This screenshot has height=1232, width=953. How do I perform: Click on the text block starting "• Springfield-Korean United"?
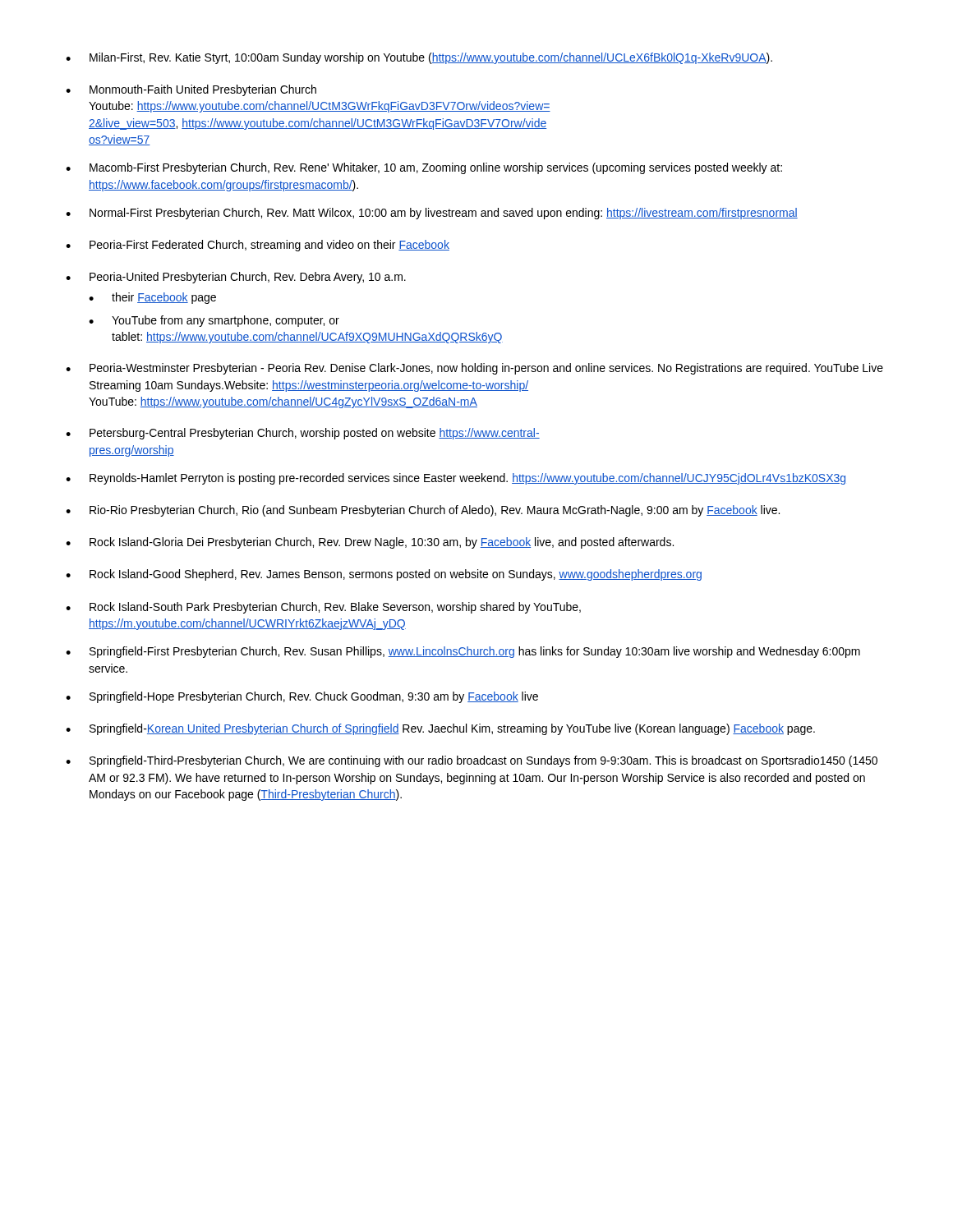click(x=476, y=731)
